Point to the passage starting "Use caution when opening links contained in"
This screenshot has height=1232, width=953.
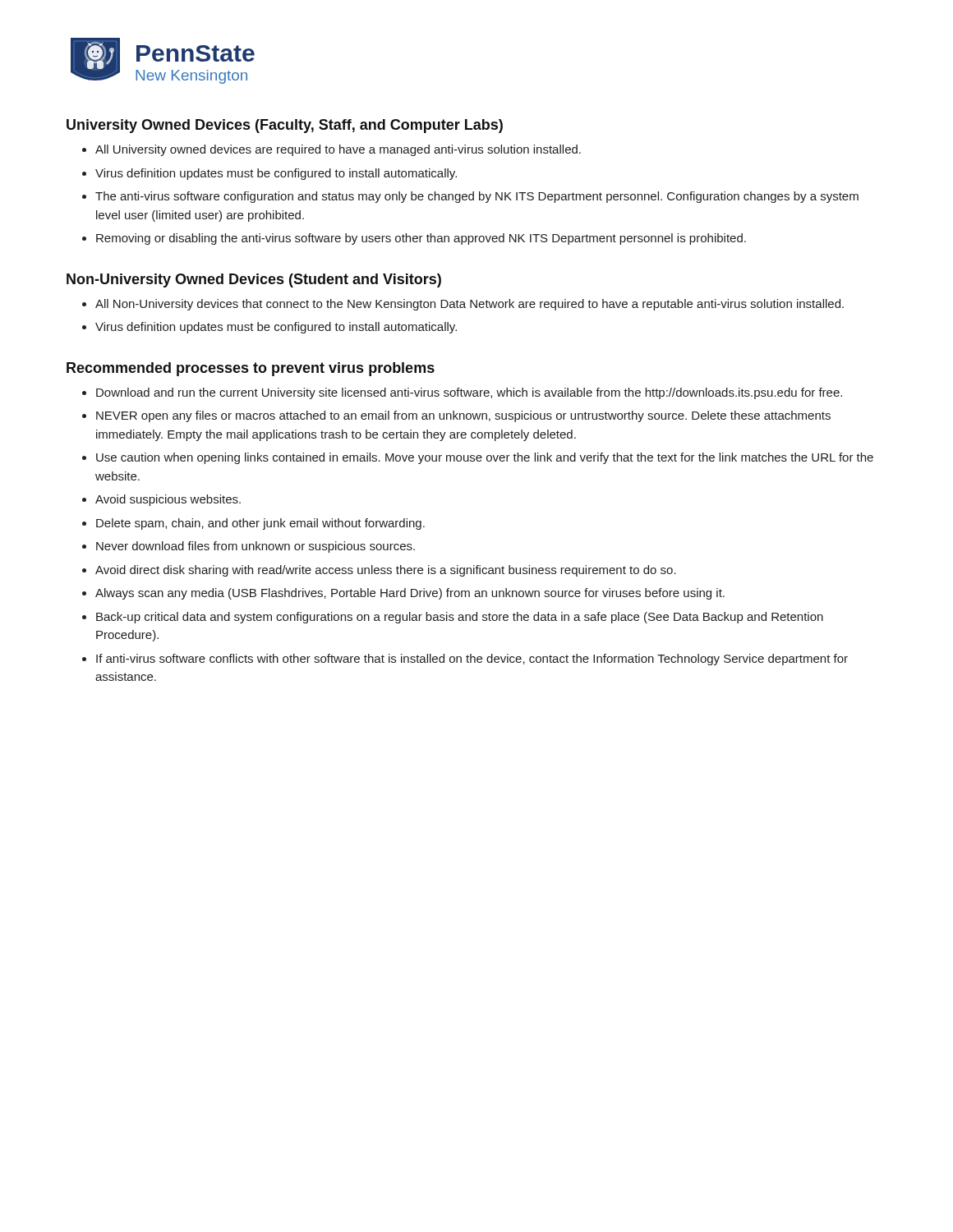pyautogui.click(x=485, y=466)
